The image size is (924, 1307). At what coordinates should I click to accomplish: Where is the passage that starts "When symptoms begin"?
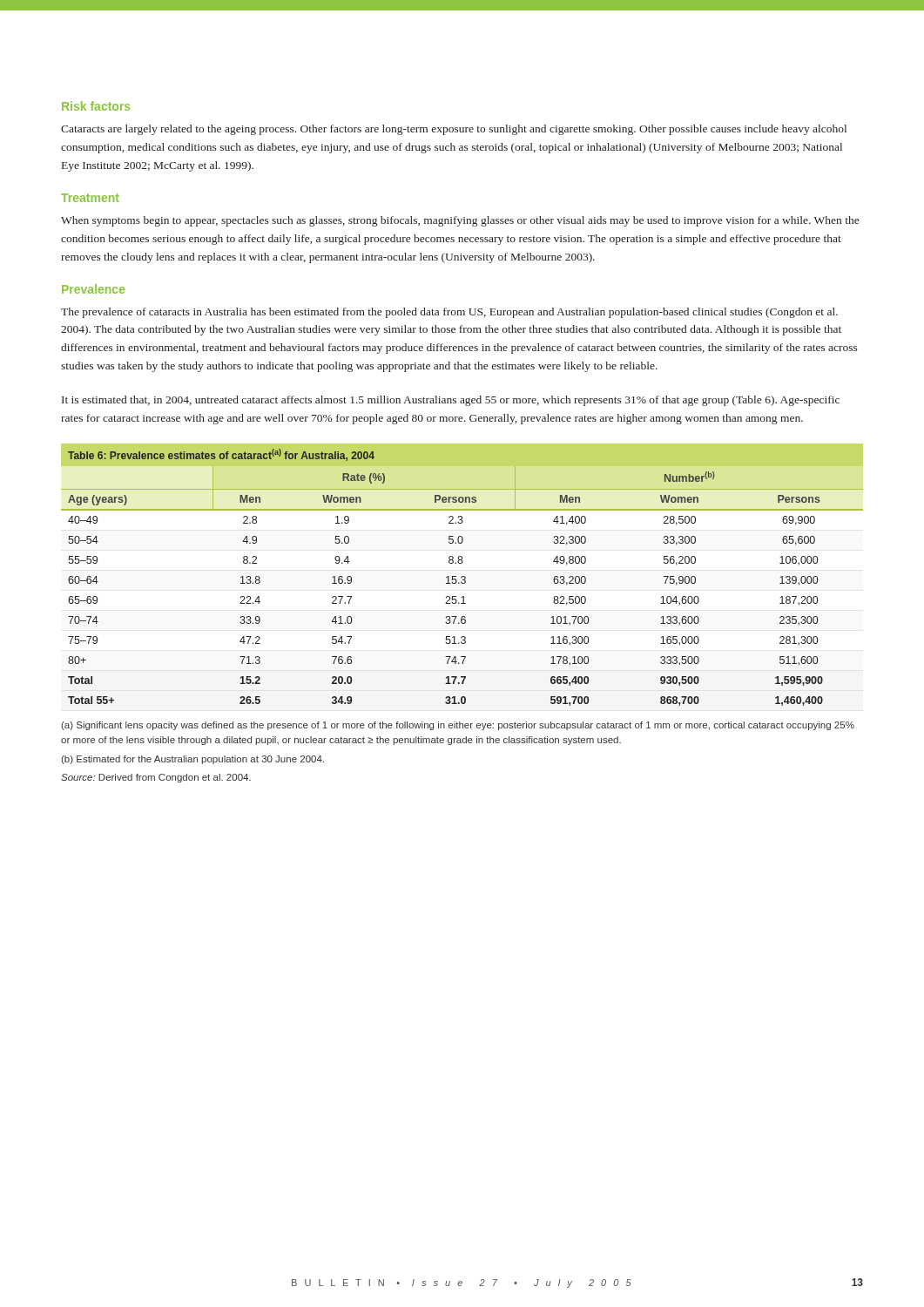(460, 238)
